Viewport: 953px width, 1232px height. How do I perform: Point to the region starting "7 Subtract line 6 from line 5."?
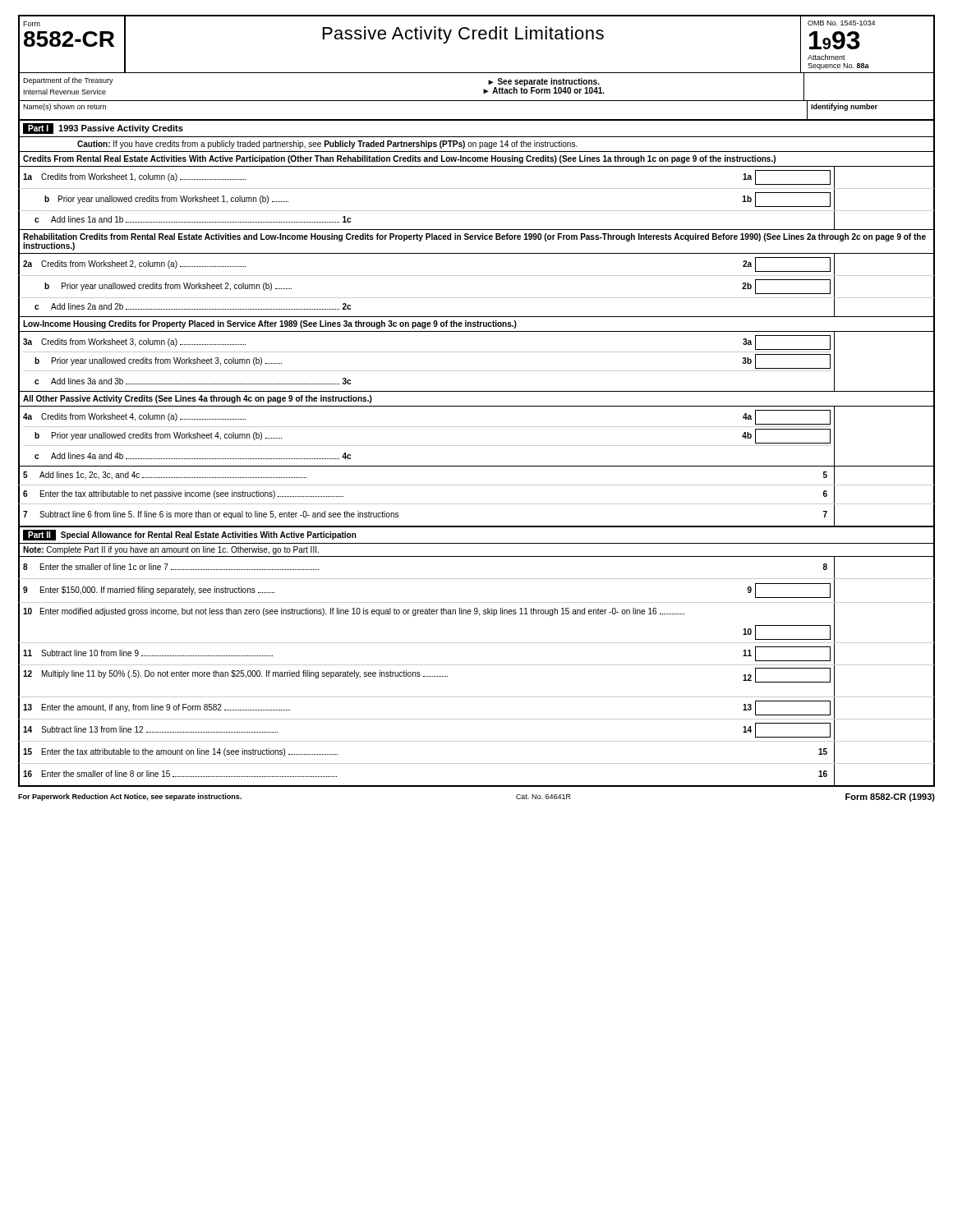click(x=476, y=515)
